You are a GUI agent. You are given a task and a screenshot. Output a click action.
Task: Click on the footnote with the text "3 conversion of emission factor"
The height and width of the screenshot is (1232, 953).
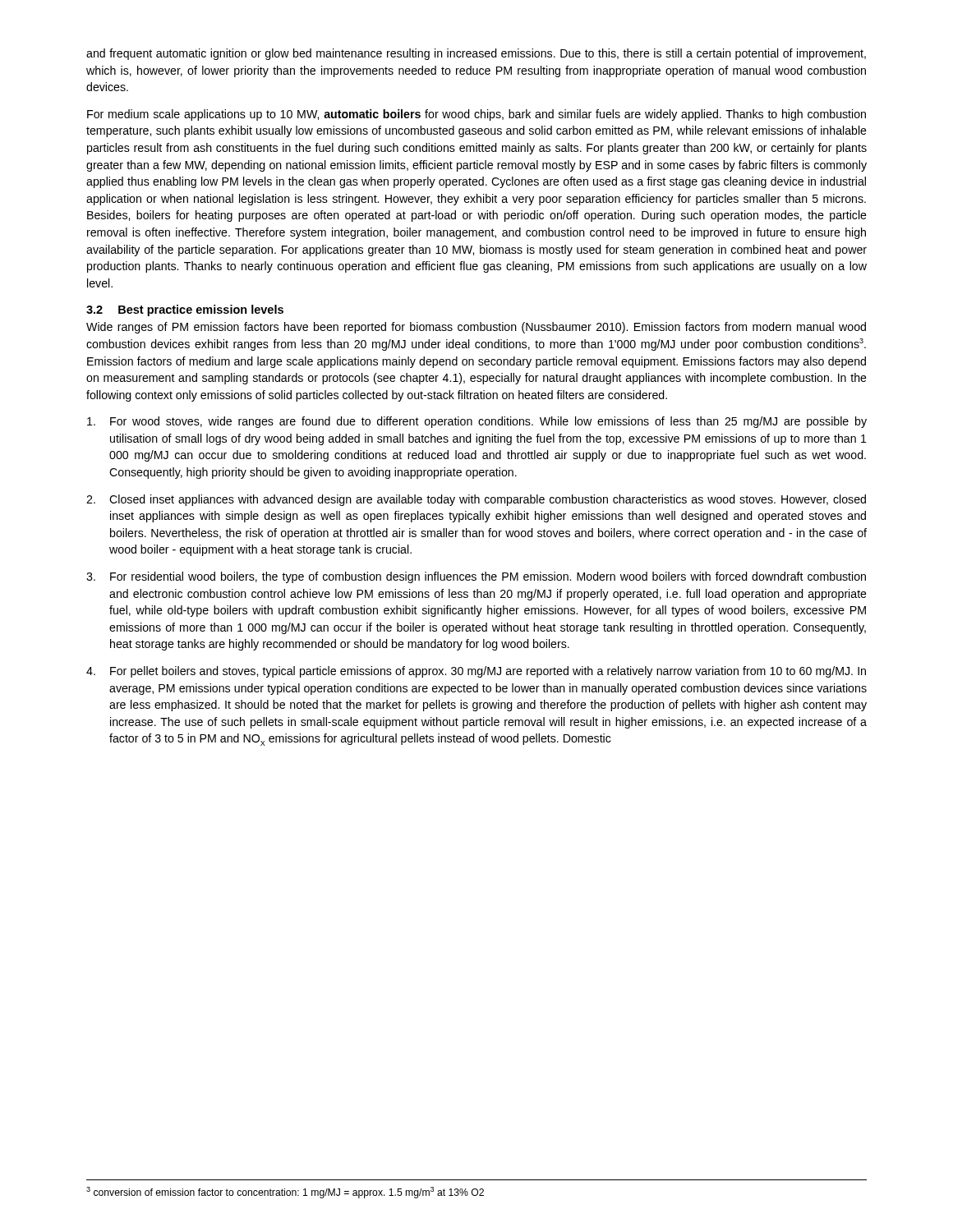pyautogui.click(x=476, y=1193)
